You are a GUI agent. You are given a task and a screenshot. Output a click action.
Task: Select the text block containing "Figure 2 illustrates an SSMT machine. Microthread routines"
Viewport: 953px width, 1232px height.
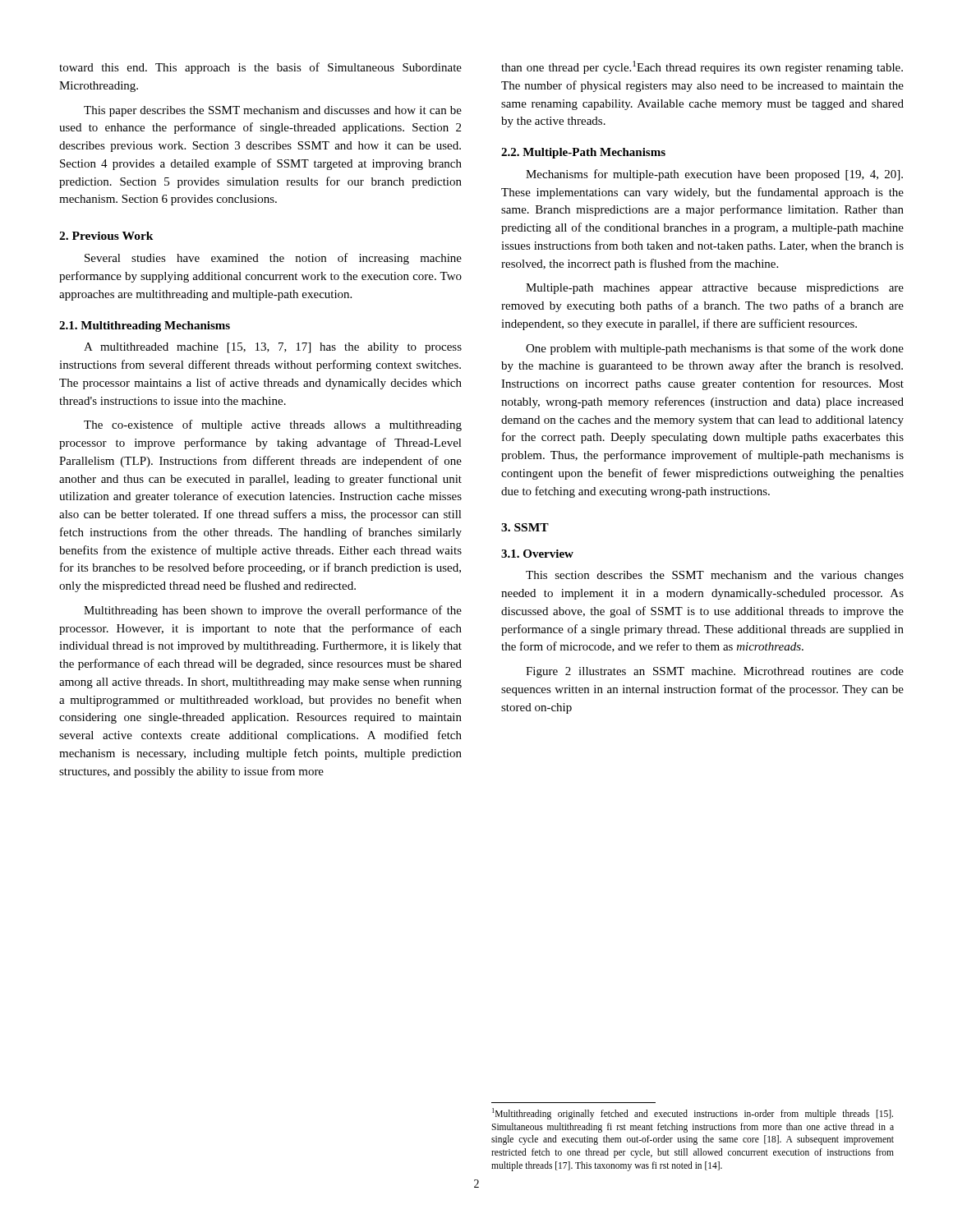click(702, 690)
